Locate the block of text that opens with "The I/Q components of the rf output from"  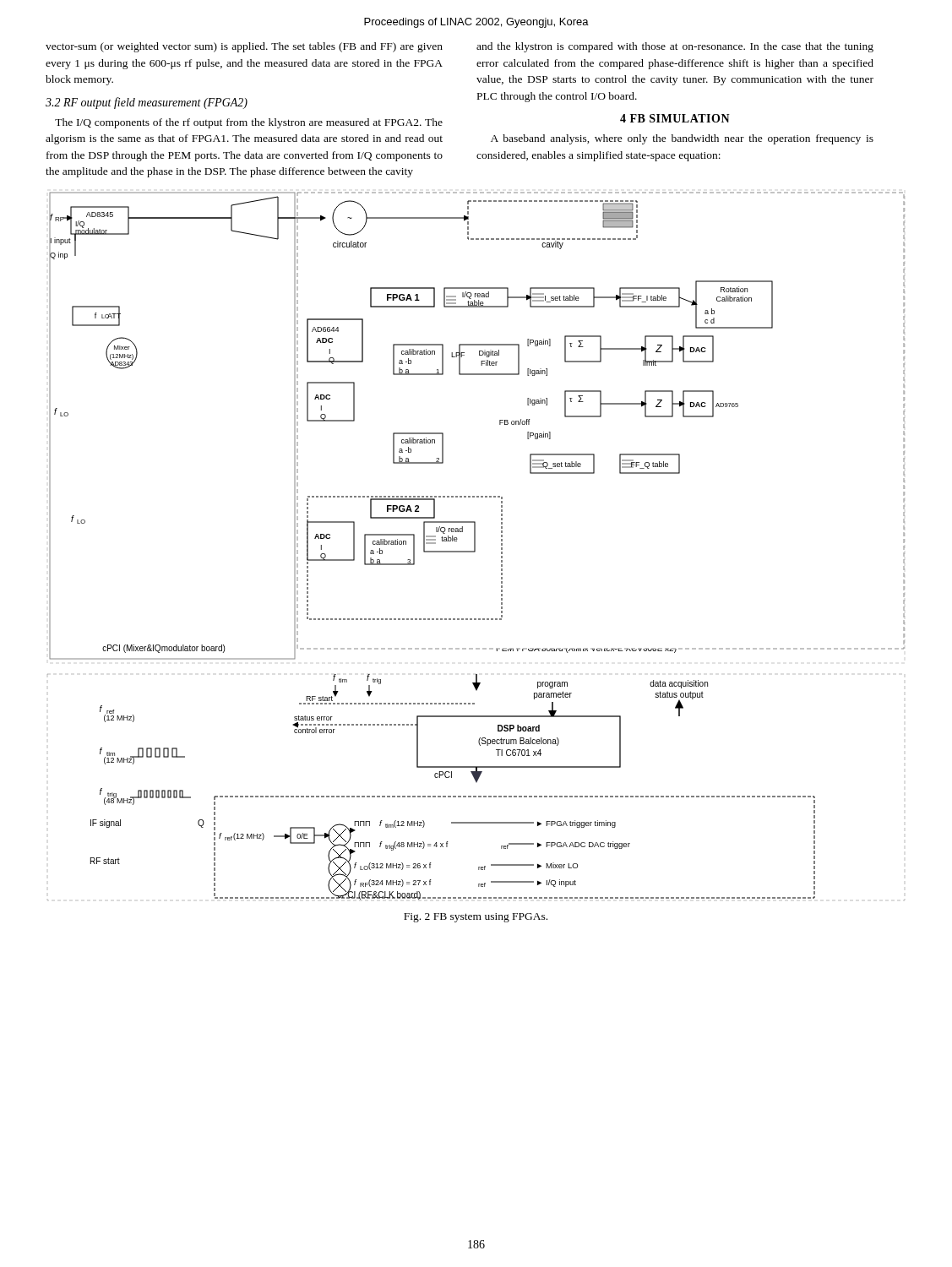coord(244,147)
